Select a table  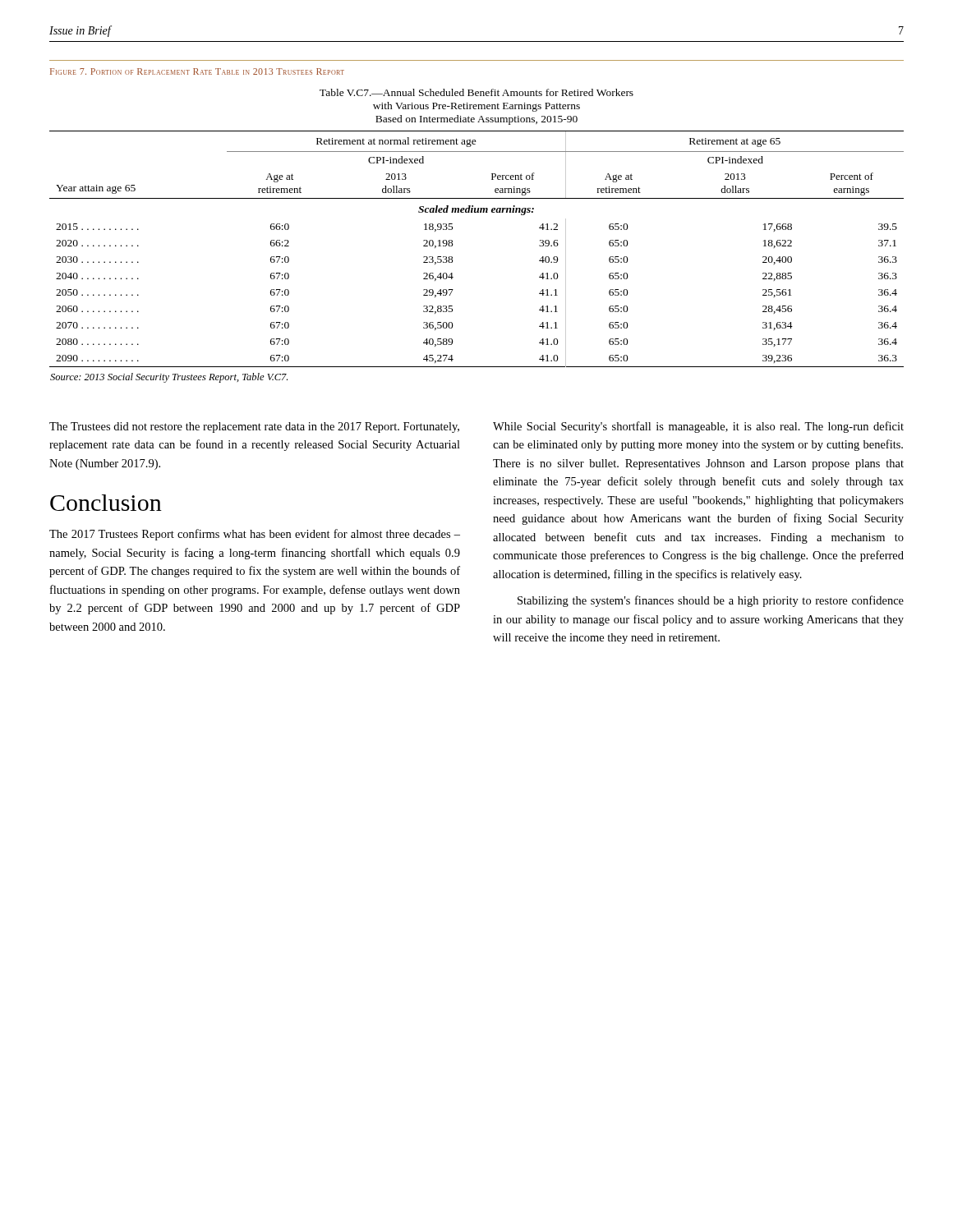pos(476,235)
